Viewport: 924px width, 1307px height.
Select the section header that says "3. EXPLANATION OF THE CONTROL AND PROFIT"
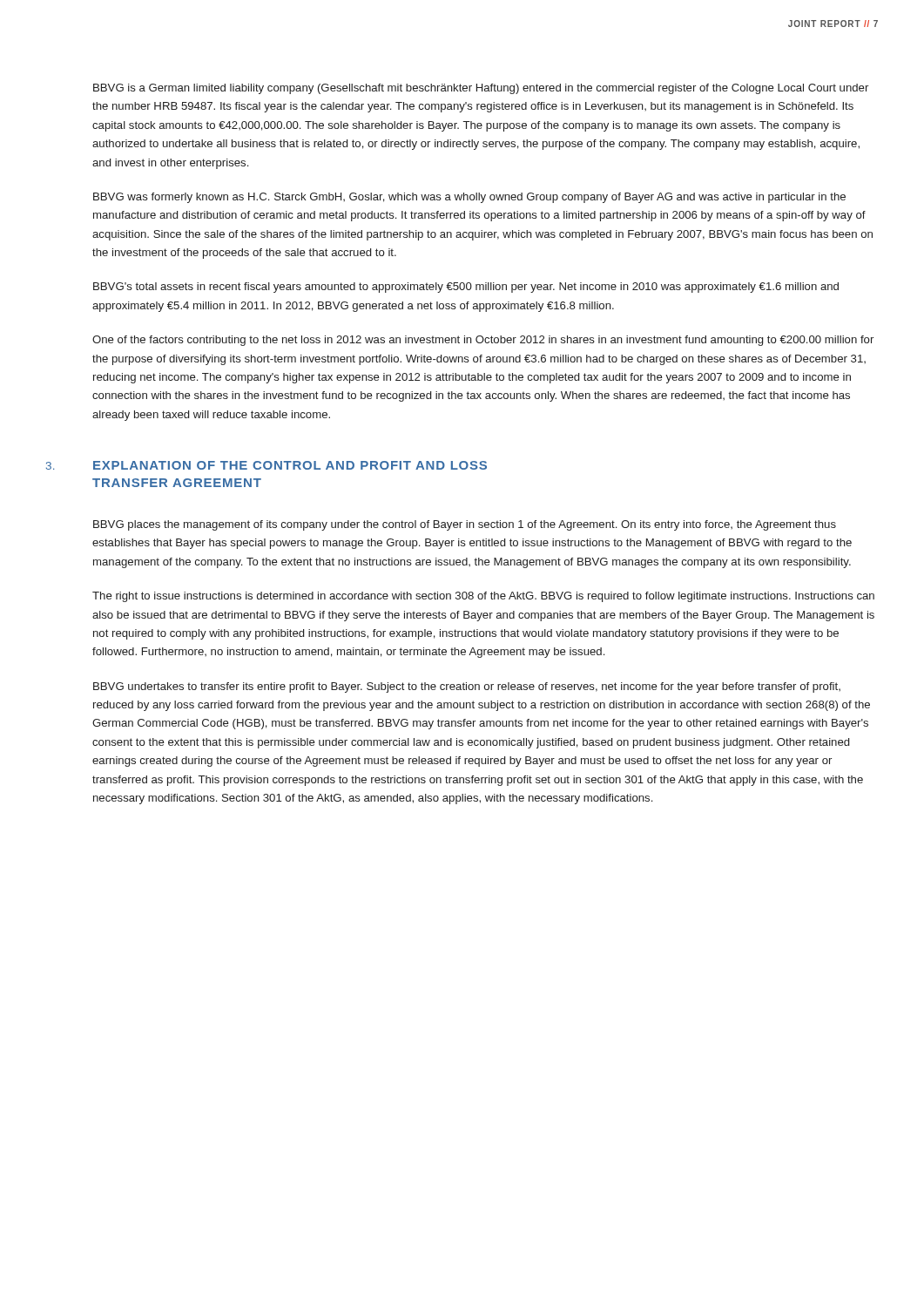pos(267,474)
